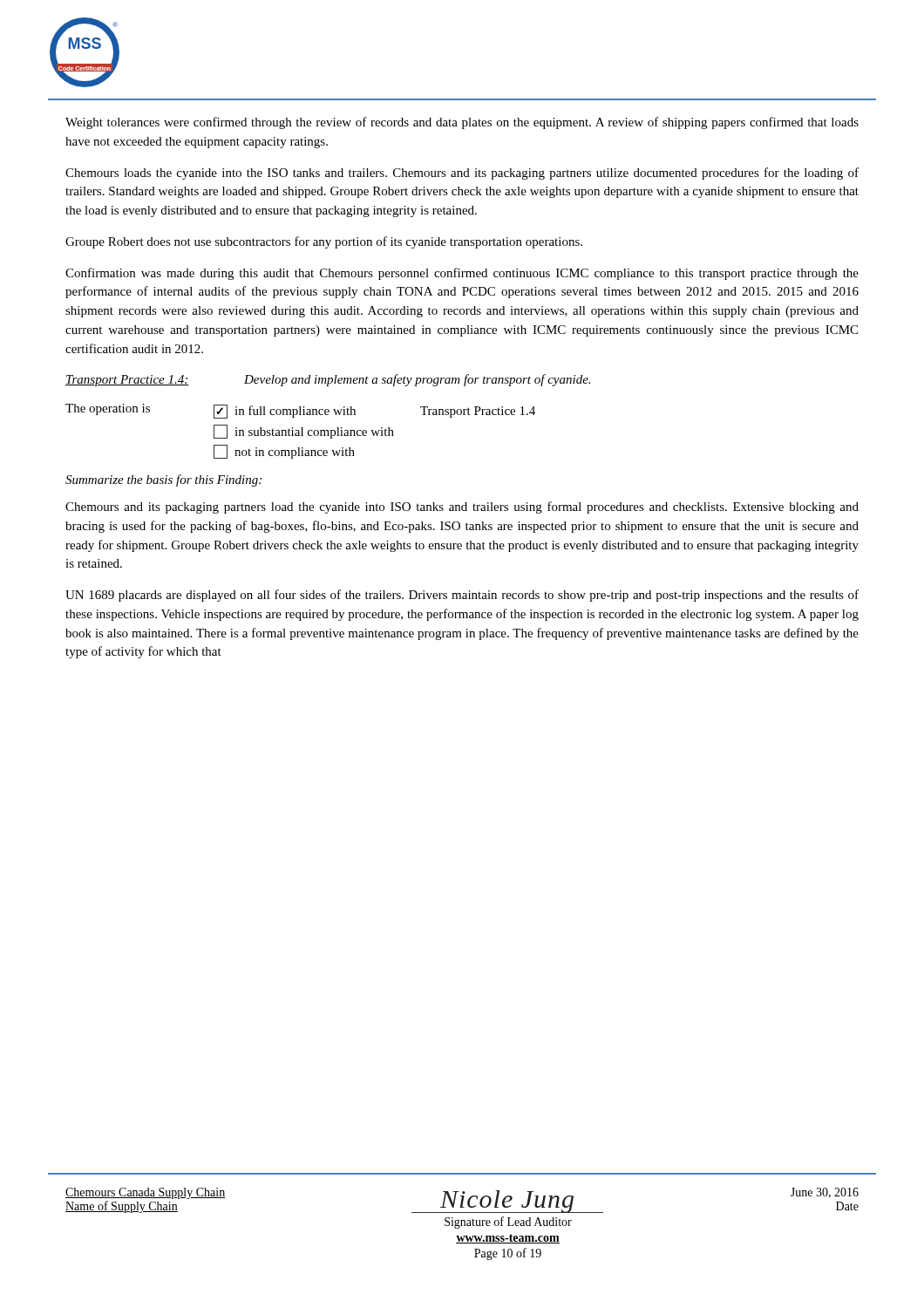Locate the text block containing "Chemours loads the"

tap(462, 191)
